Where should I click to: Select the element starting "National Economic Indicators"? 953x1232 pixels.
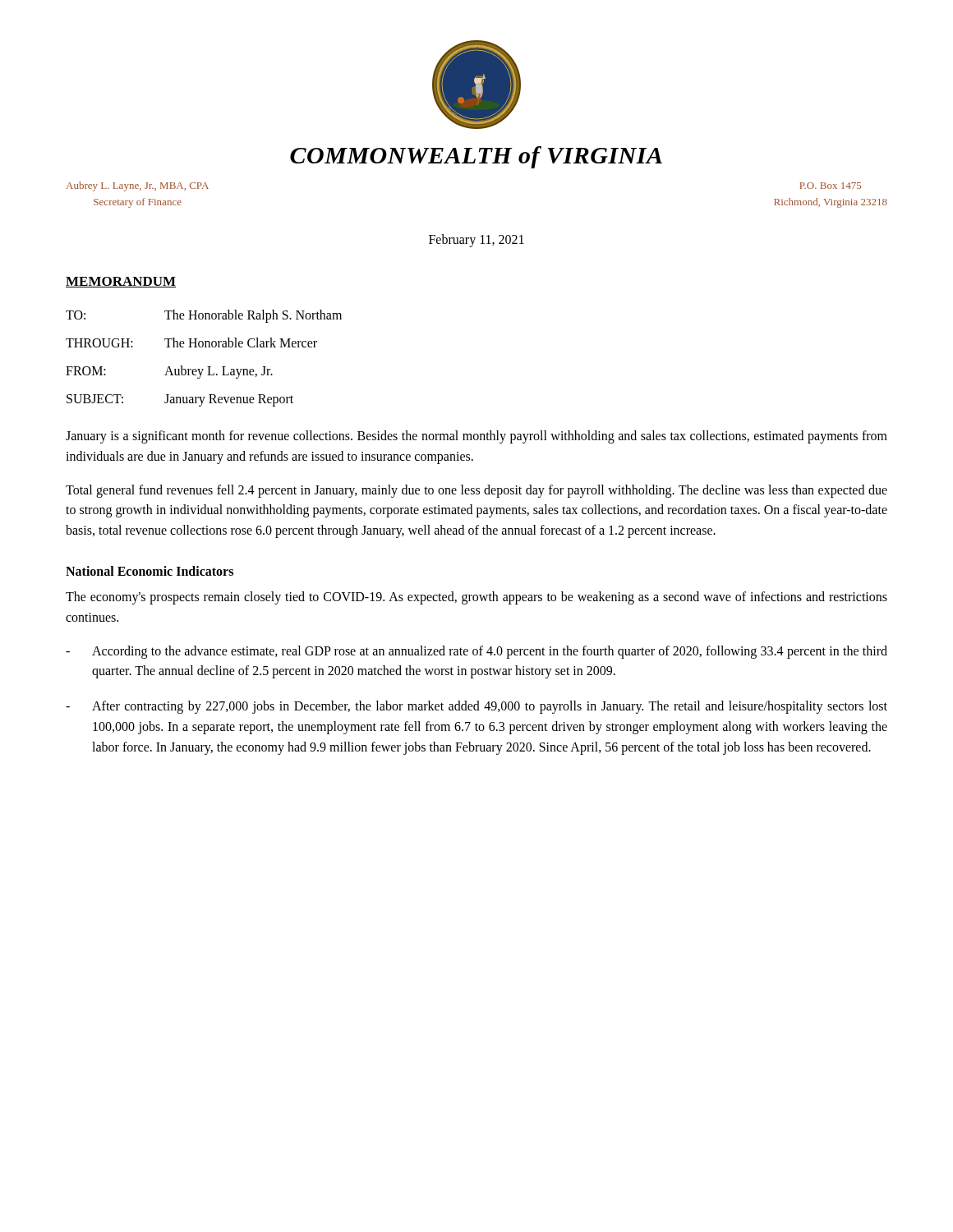pyautogui.click(x=150, y=571)
